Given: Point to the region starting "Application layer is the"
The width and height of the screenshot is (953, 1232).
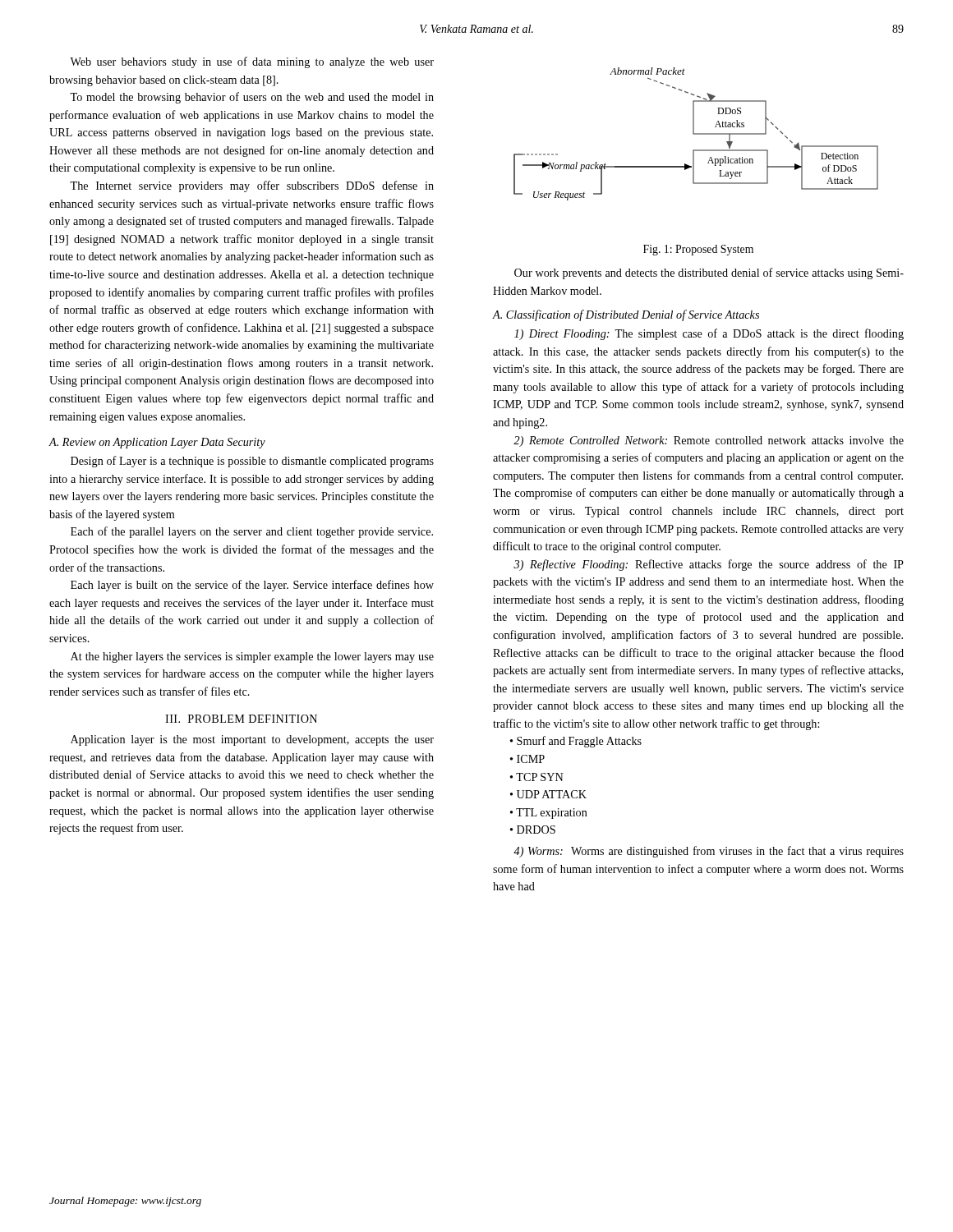Looking at the screenshot, I should [242, 784].
